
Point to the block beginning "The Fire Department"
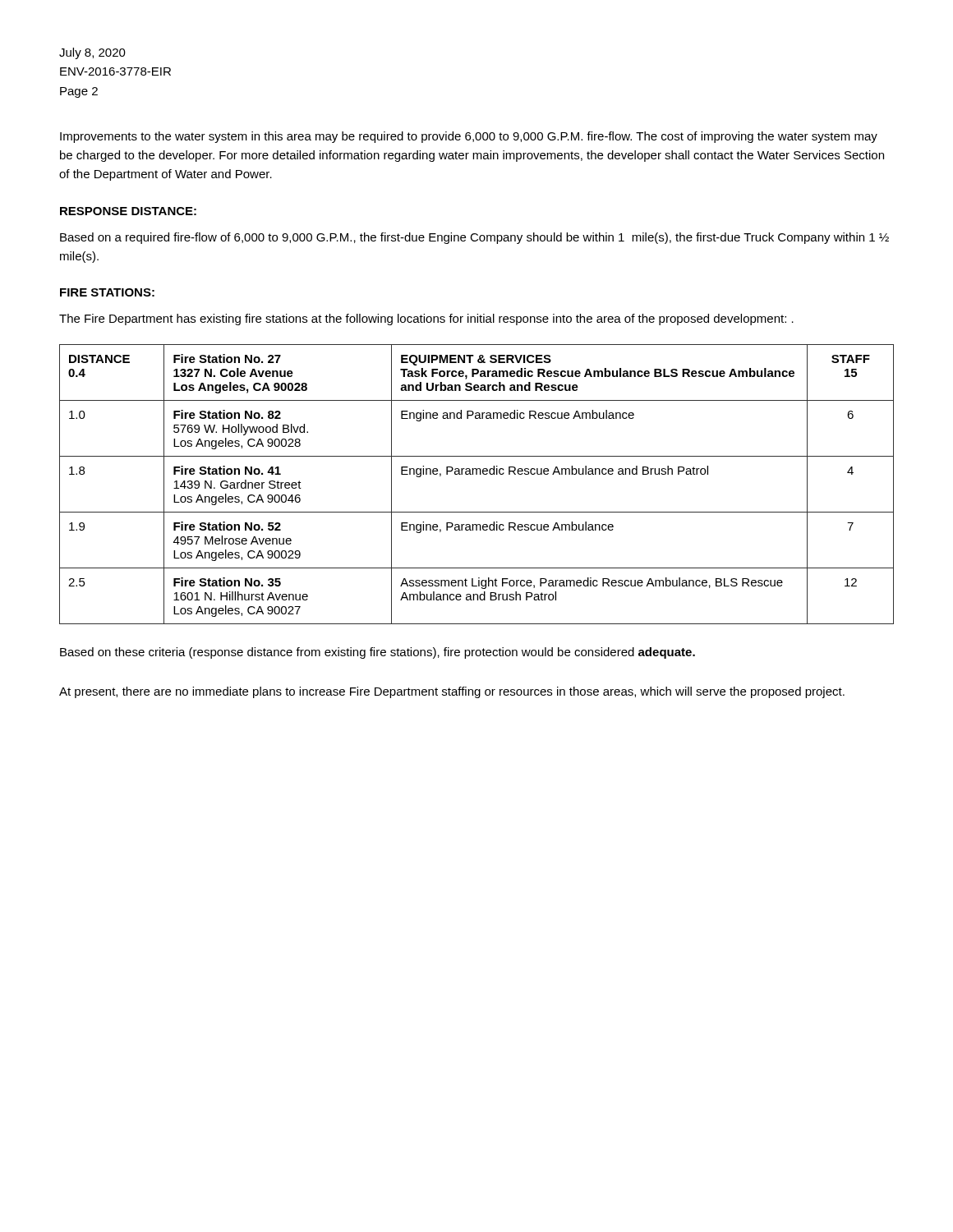point(427,318)
